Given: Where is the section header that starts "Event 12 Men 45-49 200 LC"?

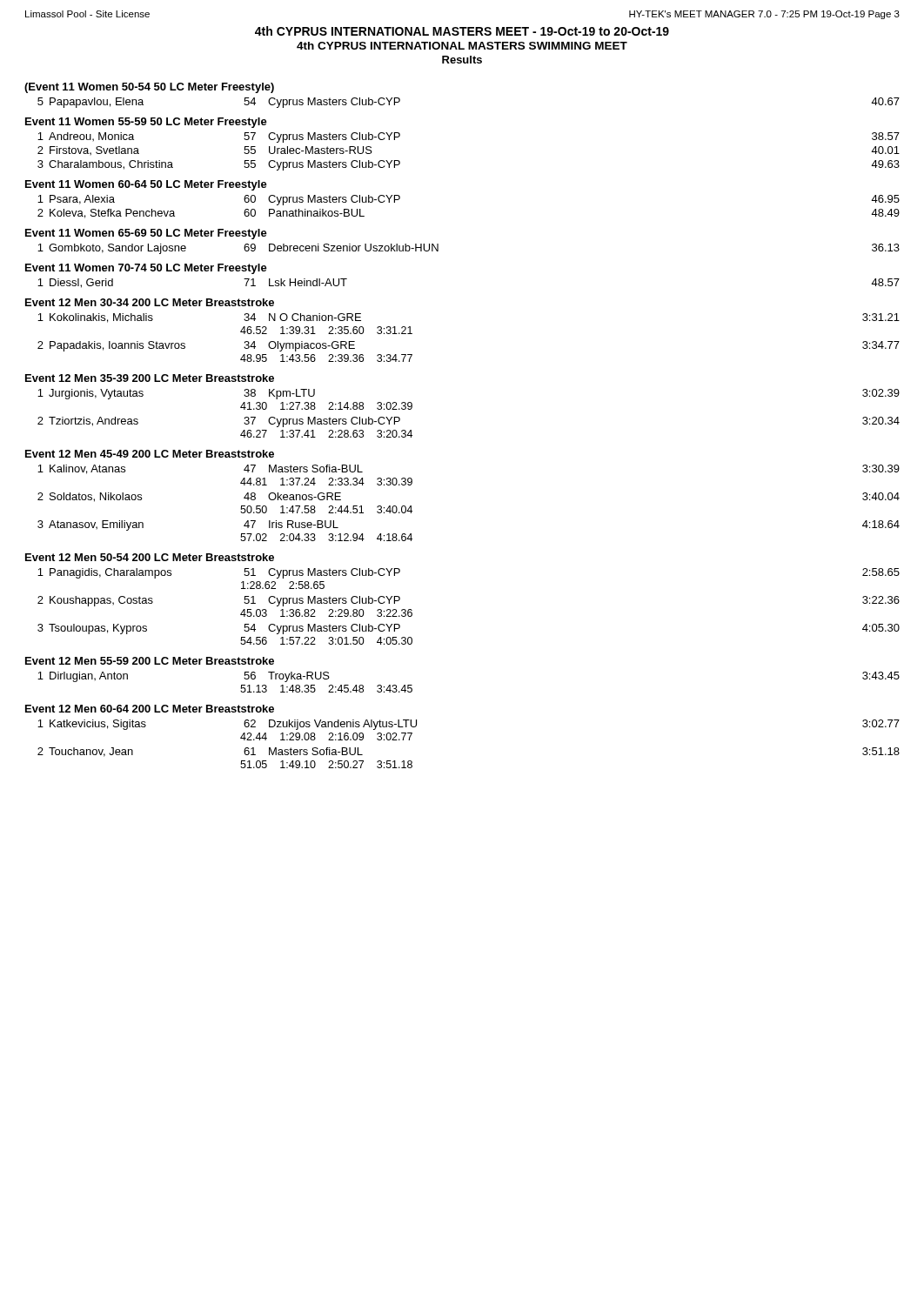Looking at the screenshot, I should [x=150, y=454].
